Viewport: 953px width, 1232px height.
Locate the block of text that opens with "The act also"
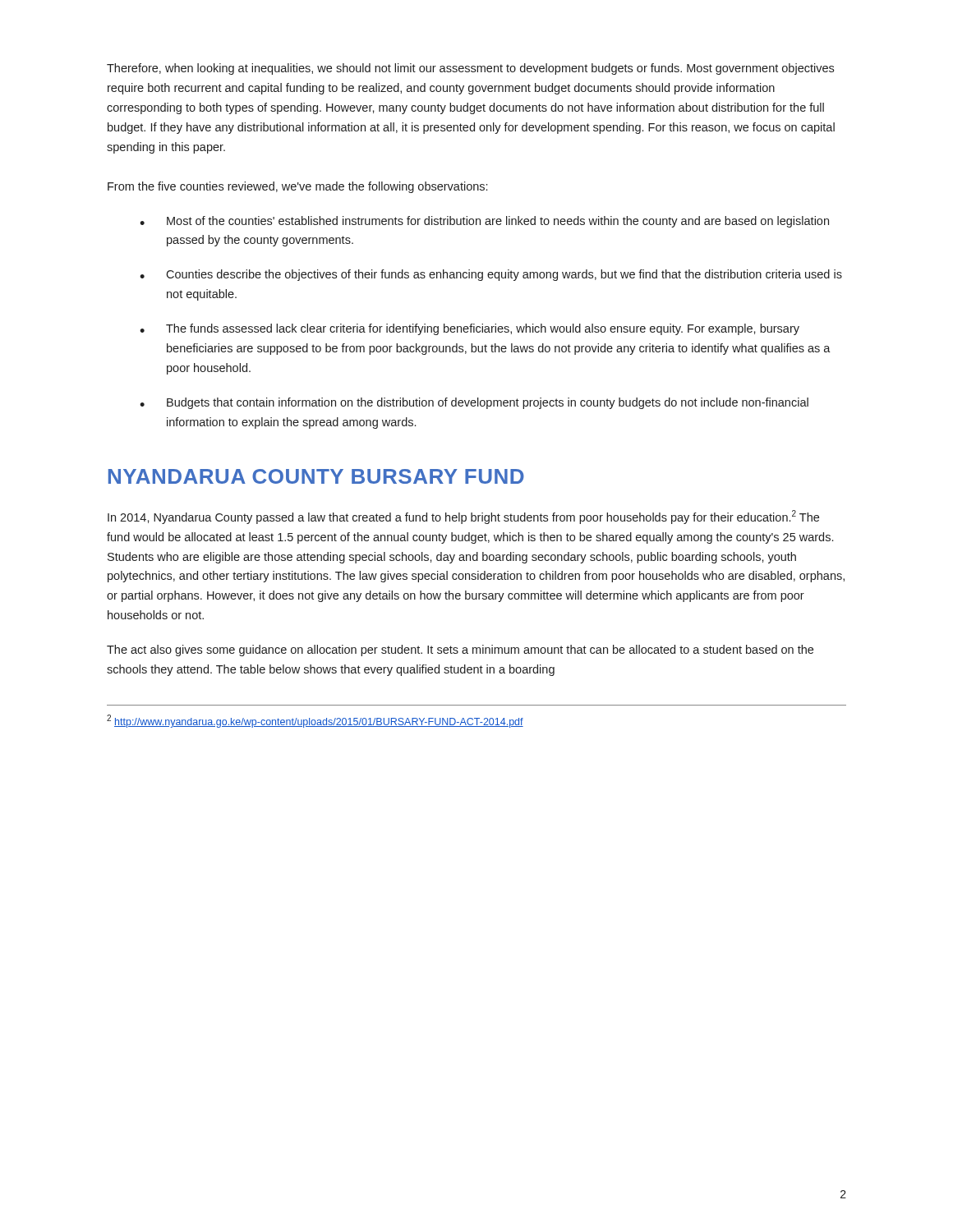(460, 660)
